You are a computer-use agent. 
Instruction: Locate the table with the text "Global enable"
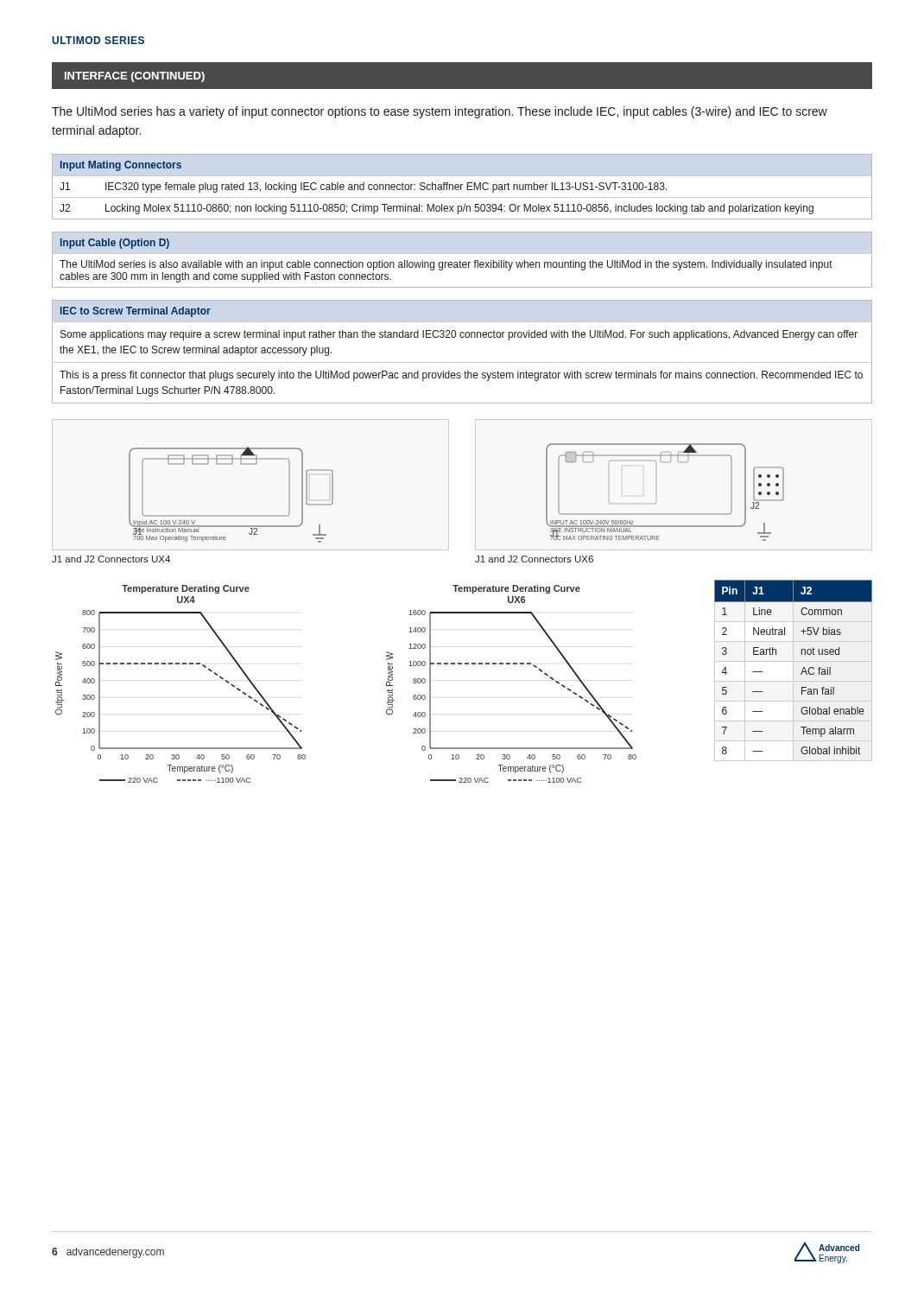[793, 671]
